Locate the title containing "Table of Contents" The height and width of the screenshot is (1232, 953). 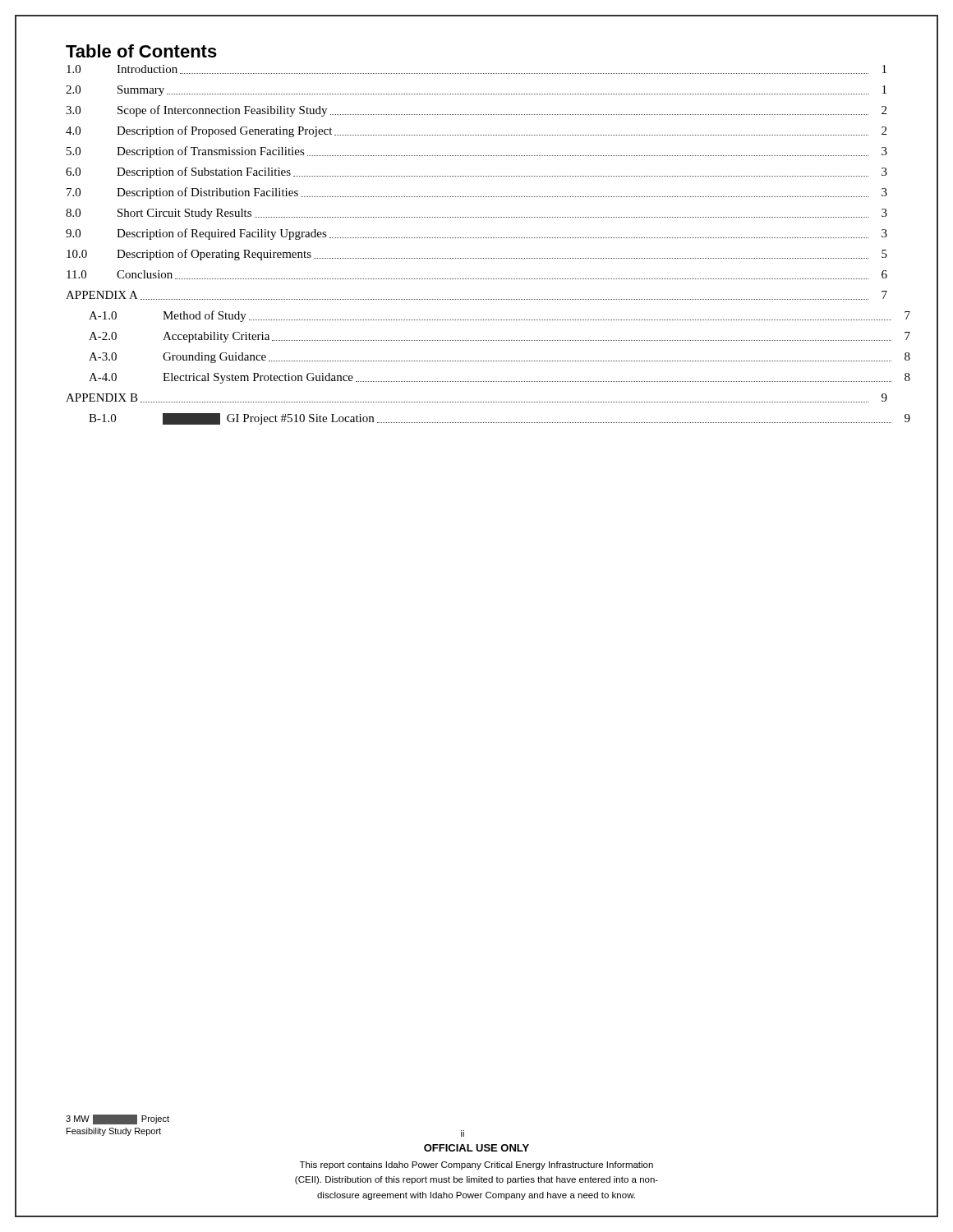tap(141, 51)
